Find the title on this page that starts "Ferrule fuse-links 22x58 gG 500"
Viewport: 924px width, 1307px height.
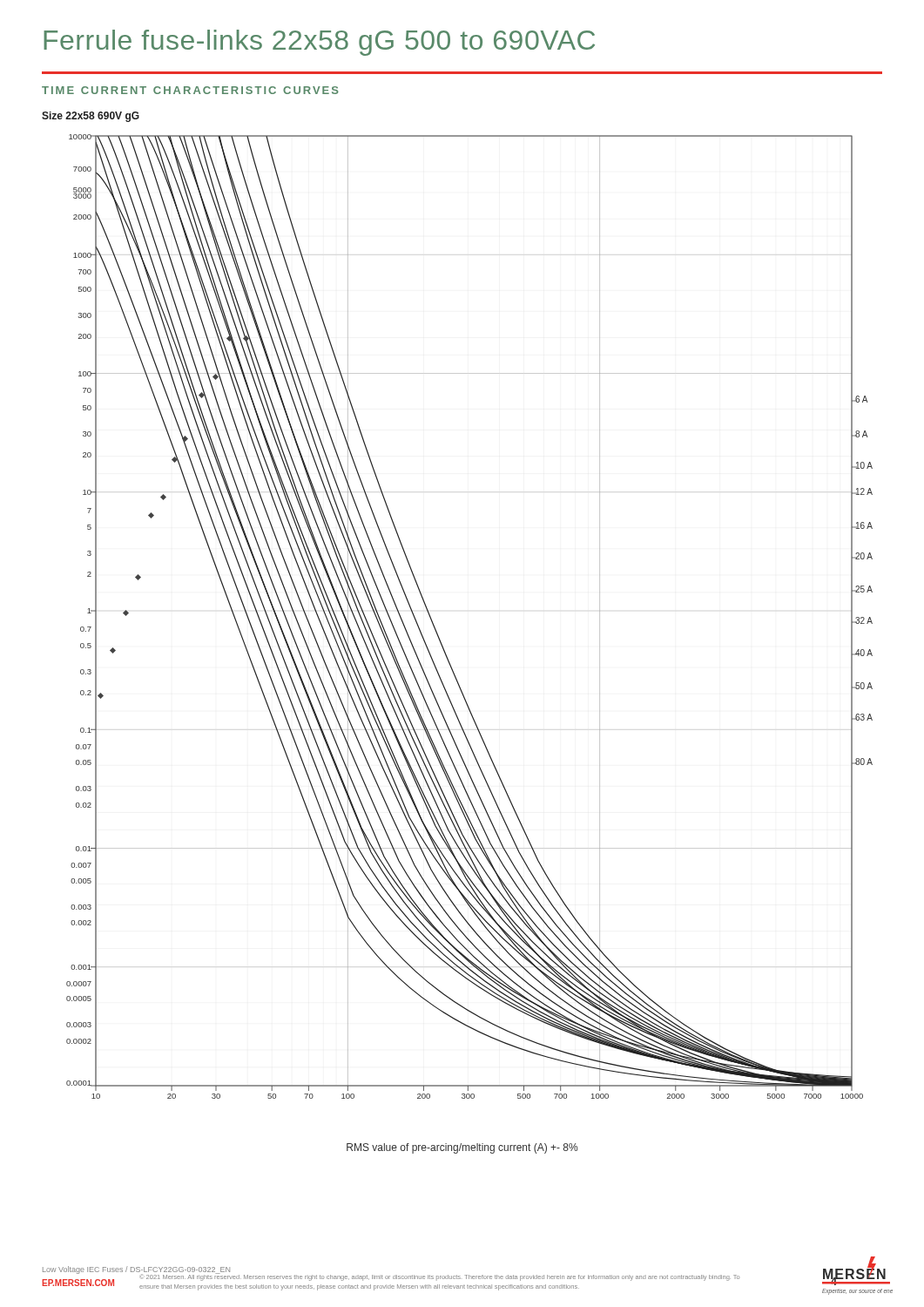319,40
